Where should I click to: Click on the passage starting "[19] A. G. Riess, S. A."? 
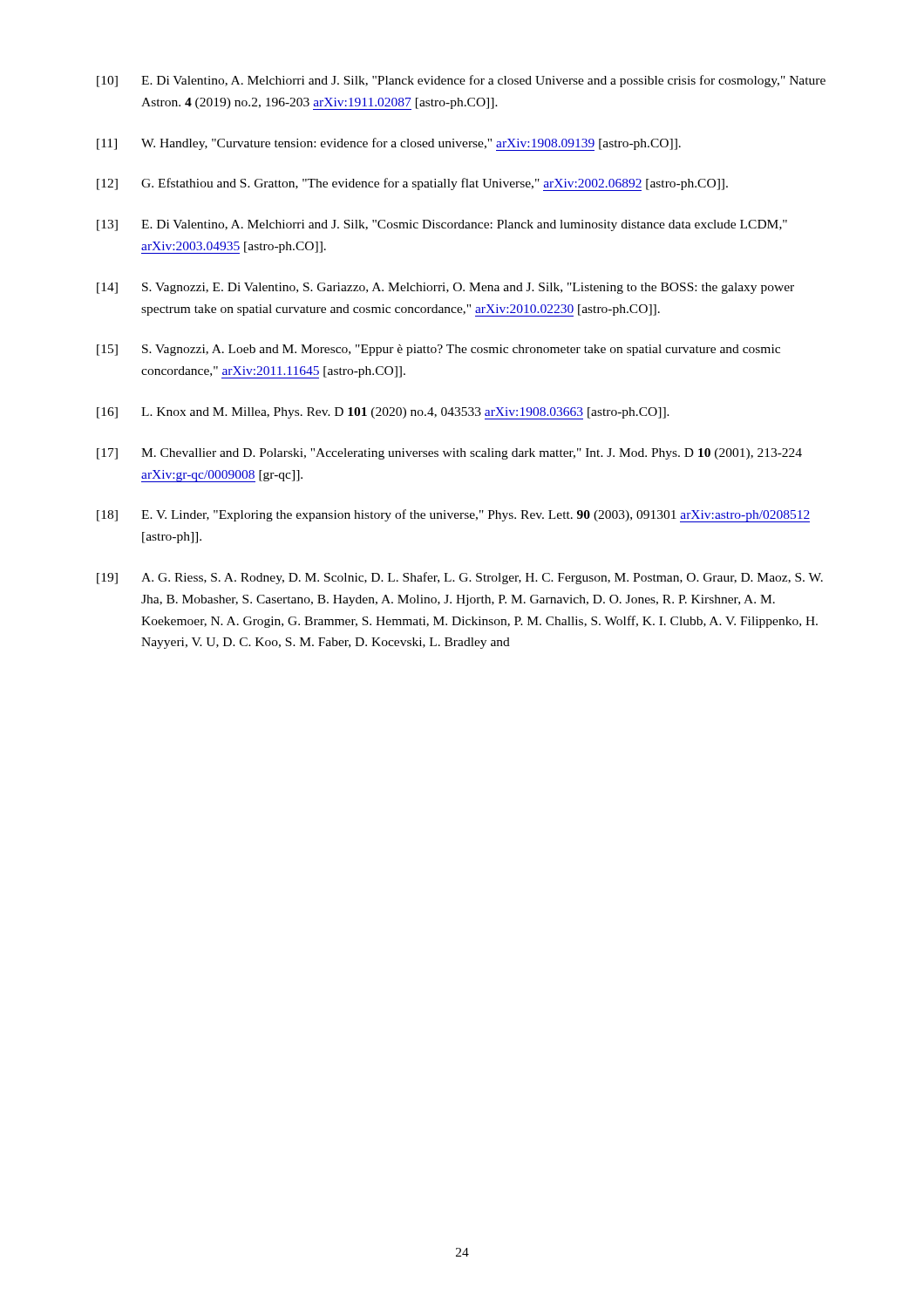pos(462,610)
